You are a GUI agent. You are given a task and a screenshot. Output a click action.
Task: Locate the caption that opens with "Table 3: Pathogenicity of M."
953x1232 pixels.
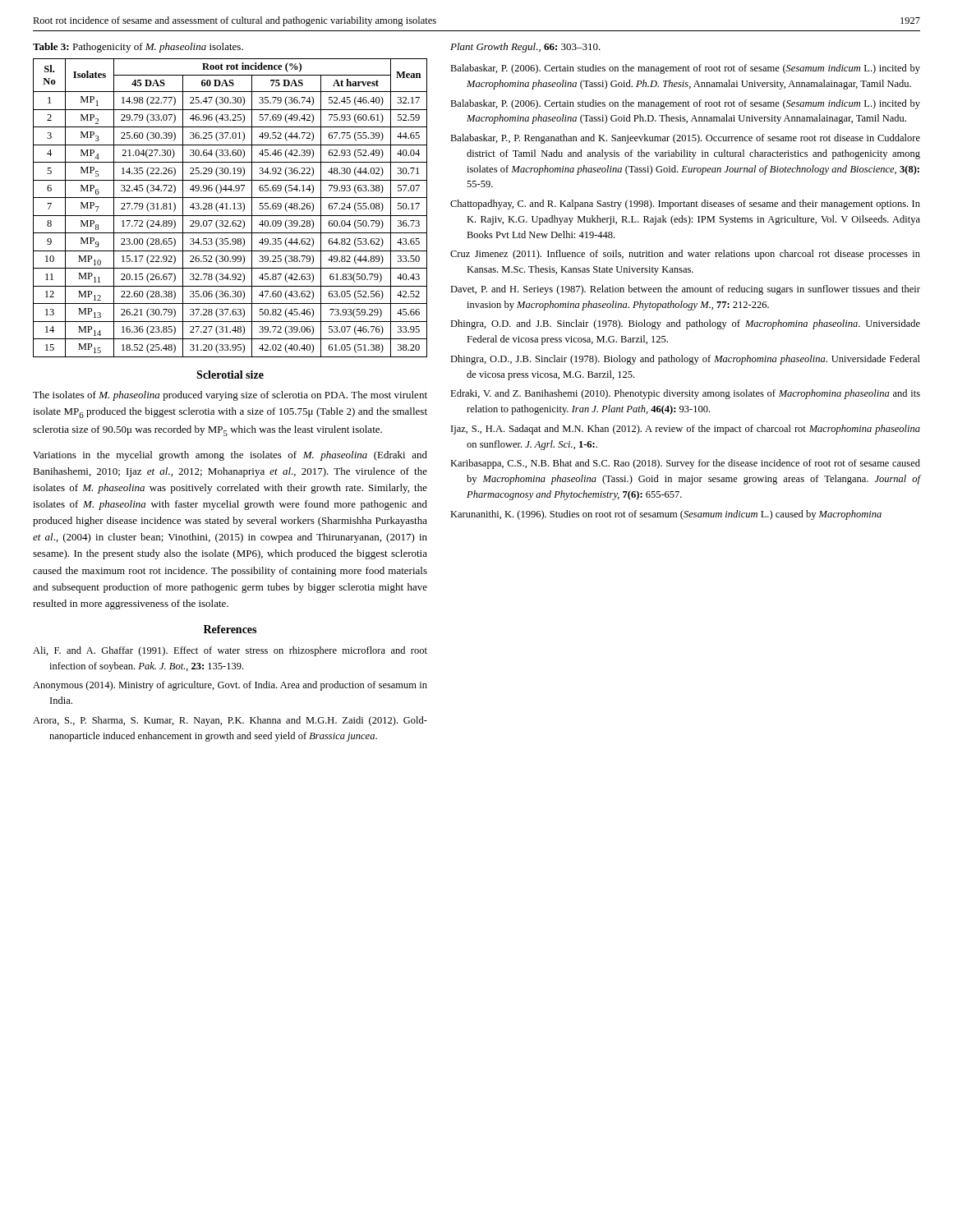(138, 46)
